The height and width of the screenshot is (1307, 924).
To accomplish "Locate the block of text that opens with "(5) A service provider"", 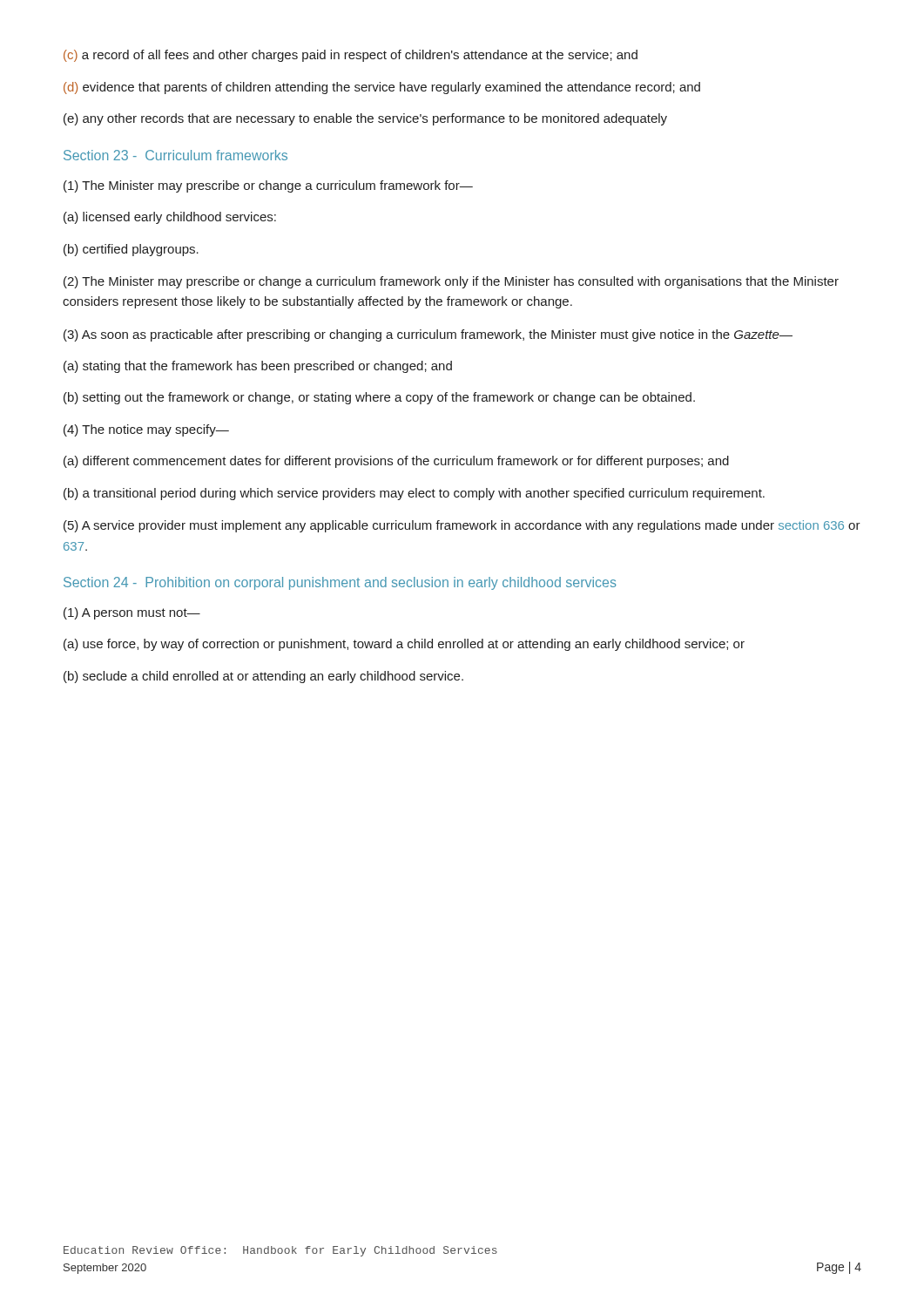I will (x=461, y=535).
